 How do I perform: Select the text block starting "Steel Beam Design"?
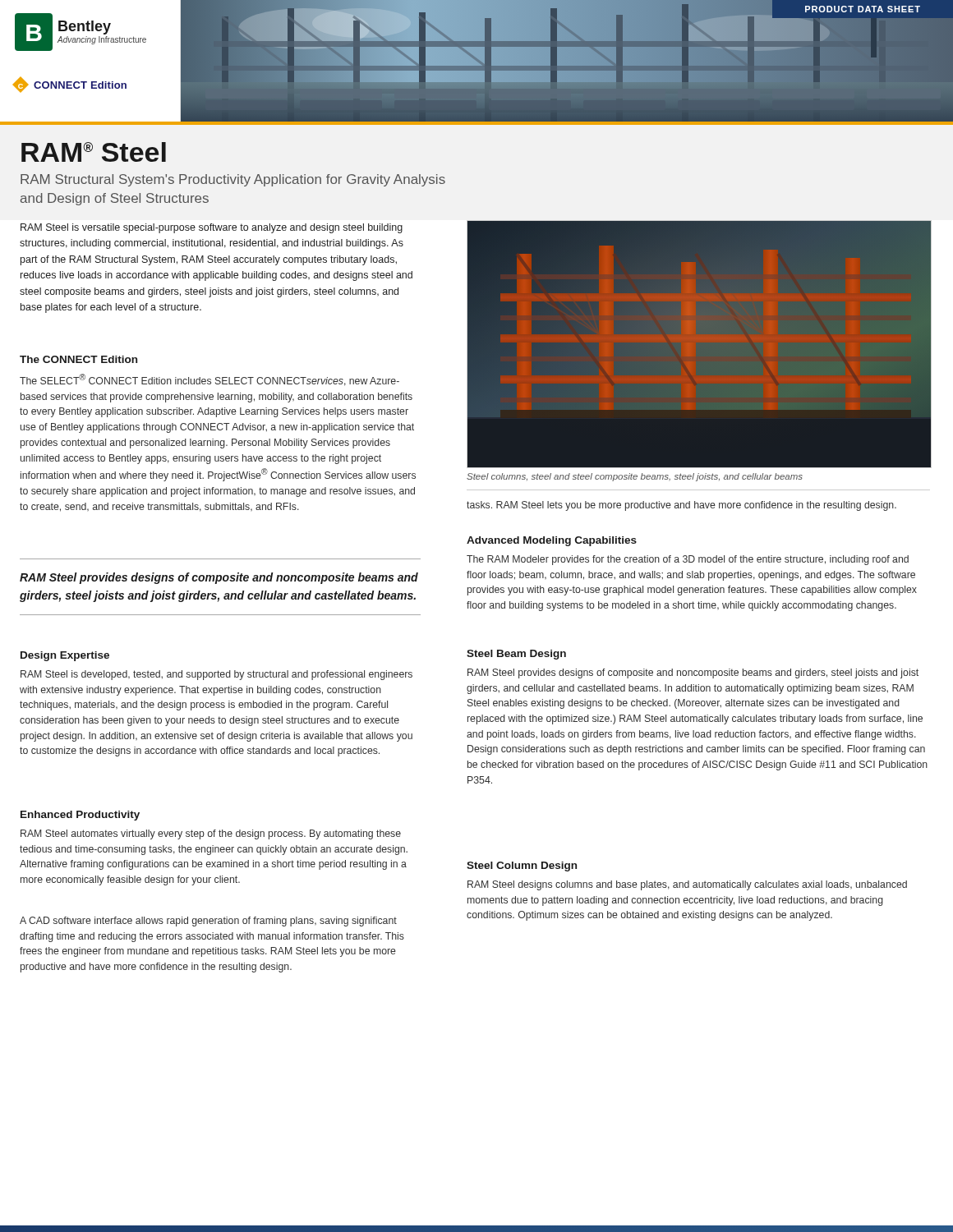click(x=517, y=653)
